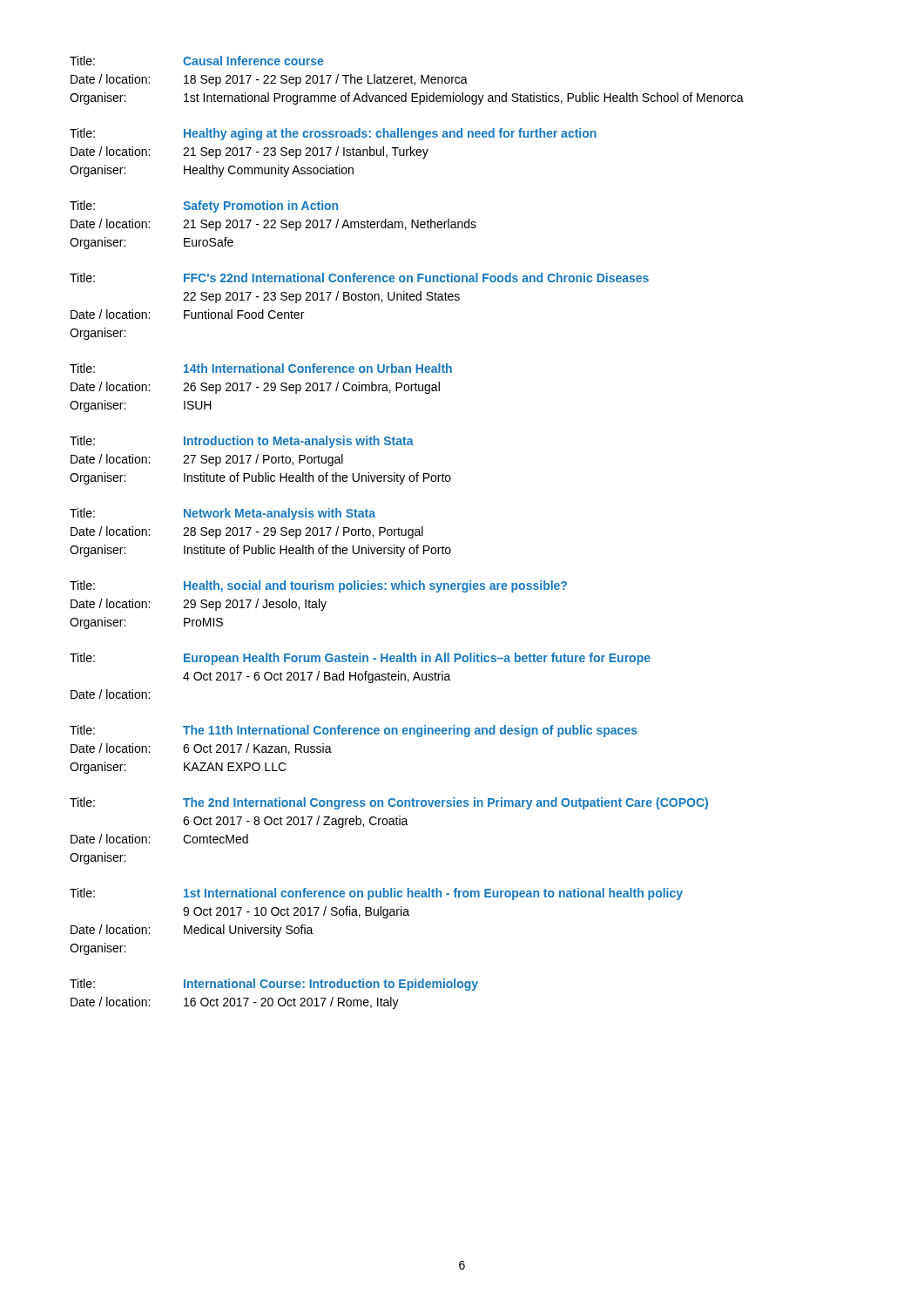Find the passage starting "Title:Date / location: European Health Forum Gastein"

pyautogui.click(x=360, y=659)
